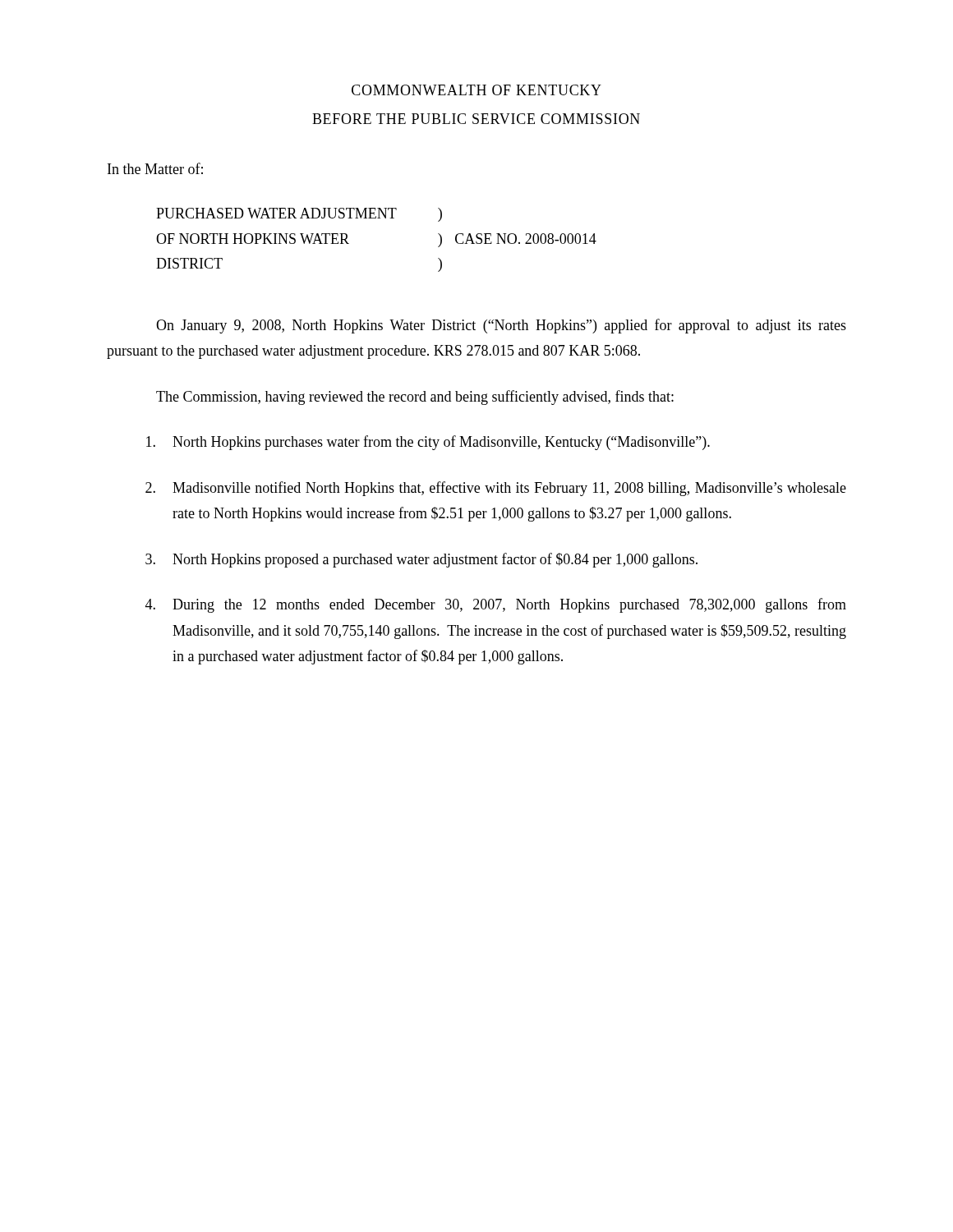Find the block on this page that starts "2. Madisonville notified North Hopkins that, effective with"
The image size is (953, 1232).
[476, 501]
